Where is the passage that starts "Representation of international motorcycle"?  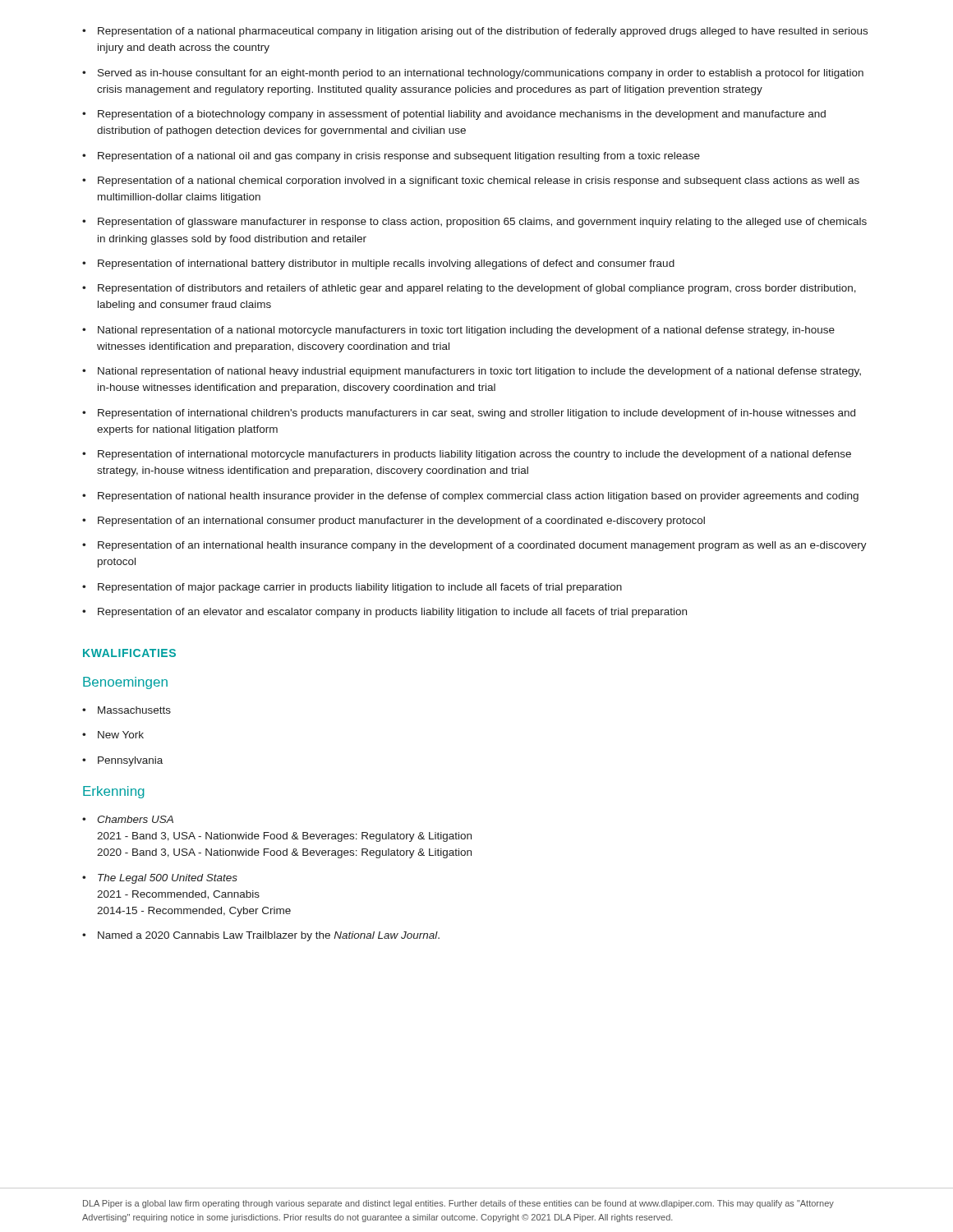click(474, 462)
